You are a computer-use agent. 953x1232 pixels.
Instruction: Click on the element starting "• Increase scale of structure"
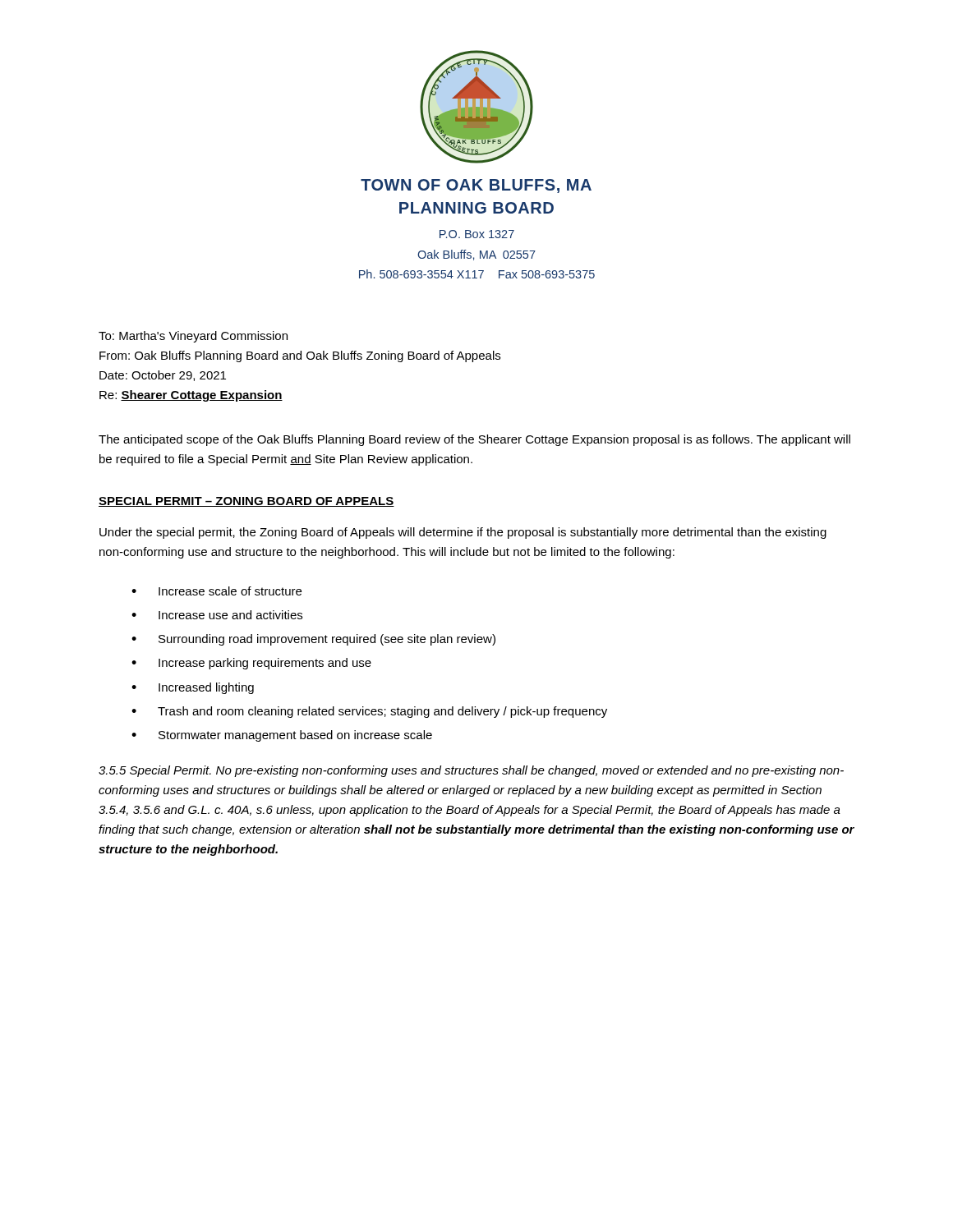click(200, 592)
